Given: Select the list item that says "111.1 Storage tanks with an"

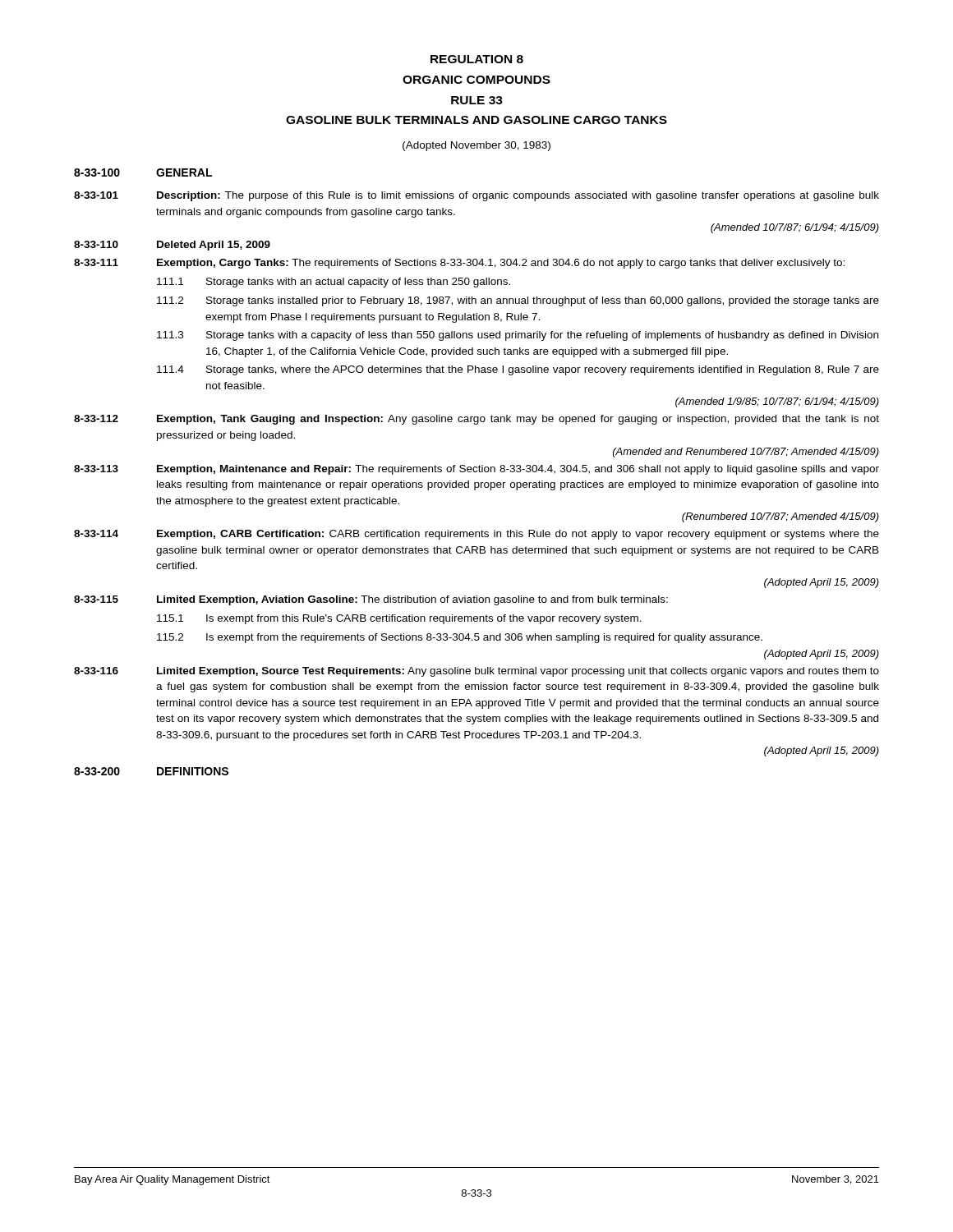Looking at the screenshot, I should (x=518, y=282).
